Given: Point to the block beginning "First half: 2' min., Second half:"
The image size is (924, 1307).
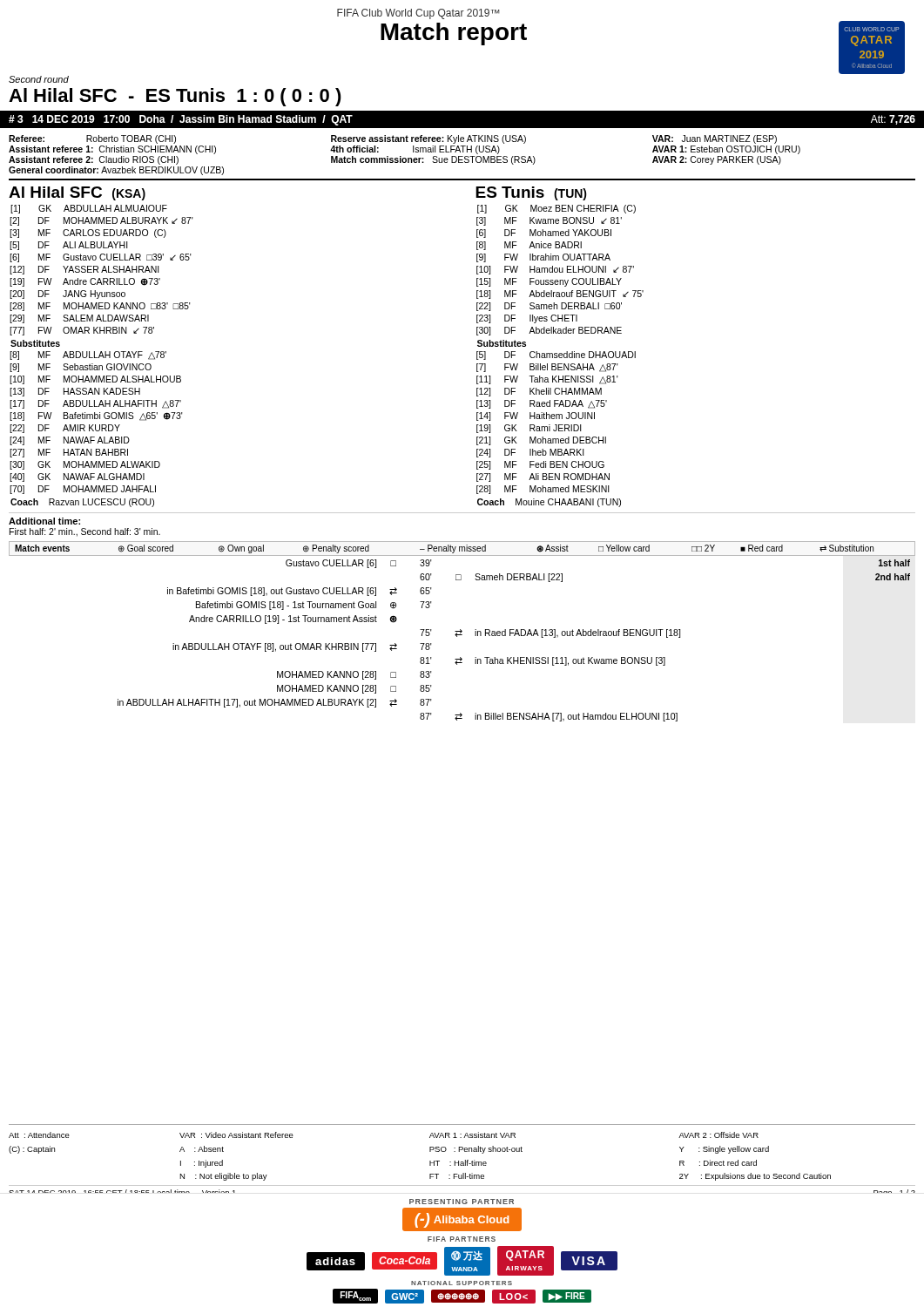Looking at the screenshot, I should [85, 532].
